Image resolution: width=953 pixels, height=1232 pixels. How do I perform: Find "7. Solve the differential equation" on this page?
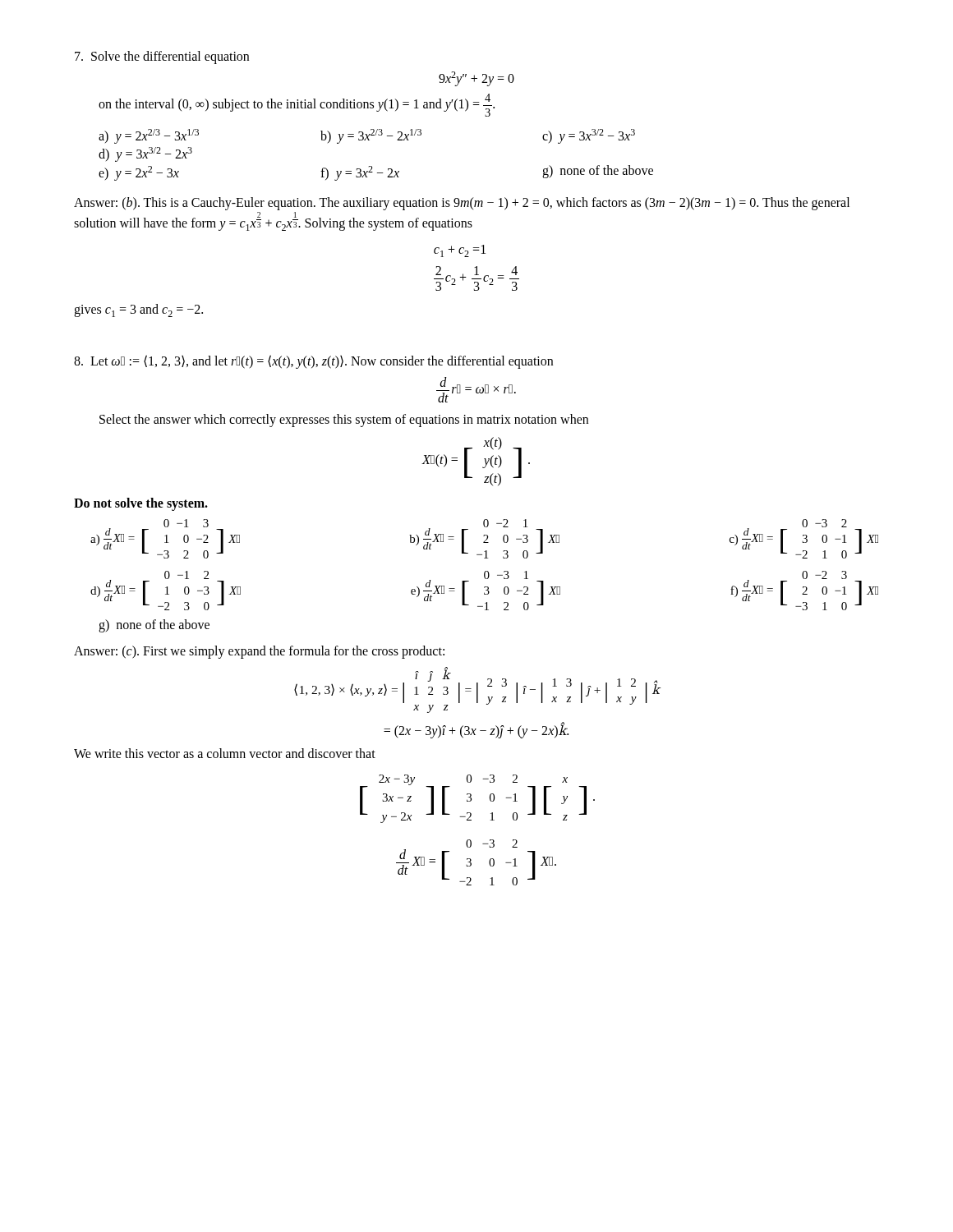click(x=162, y=56)
